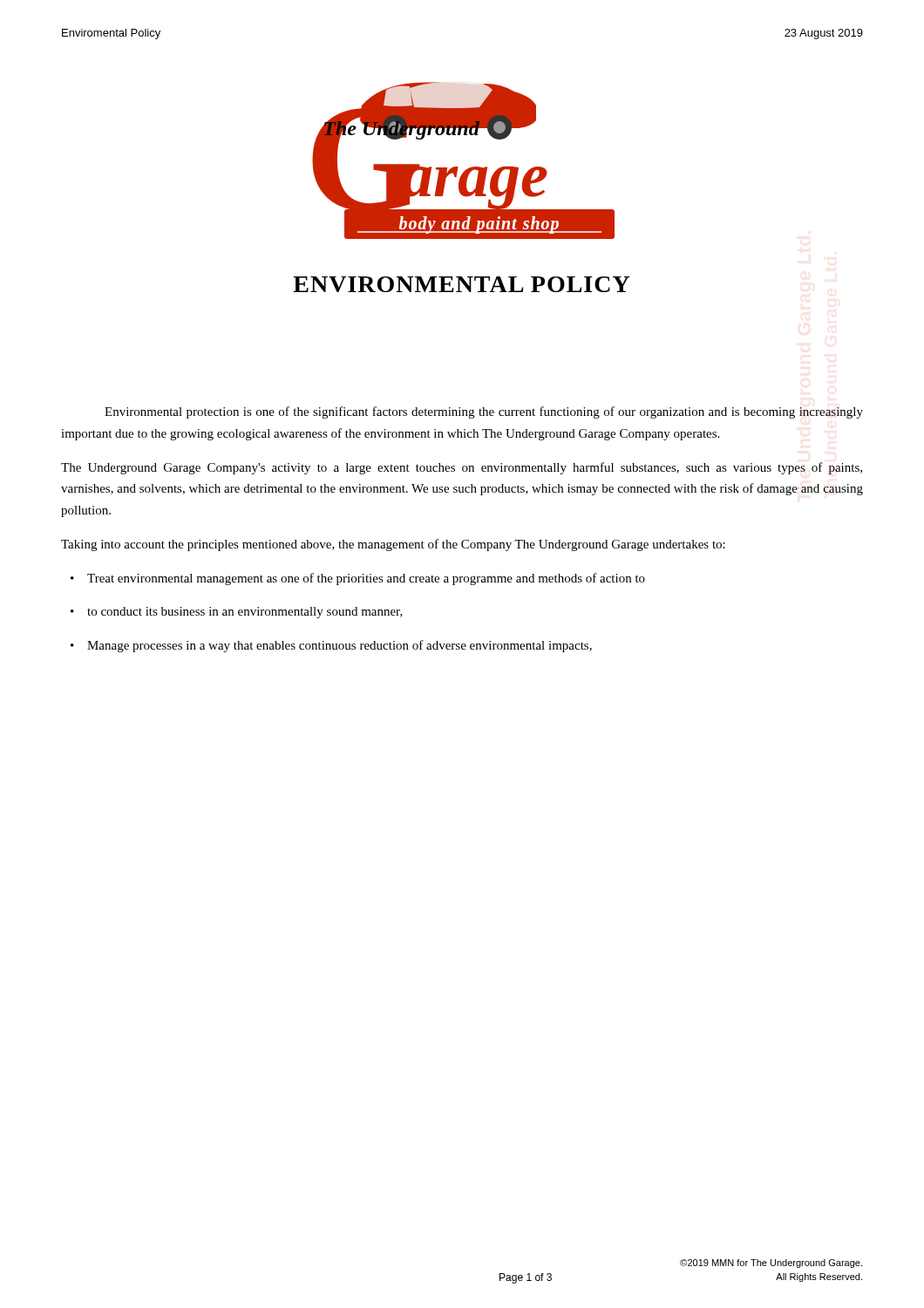The image size is (924, 1308).
Task: Where does it say "ENVIRONMENTAL POLICY"?
Action: (462, 284)
